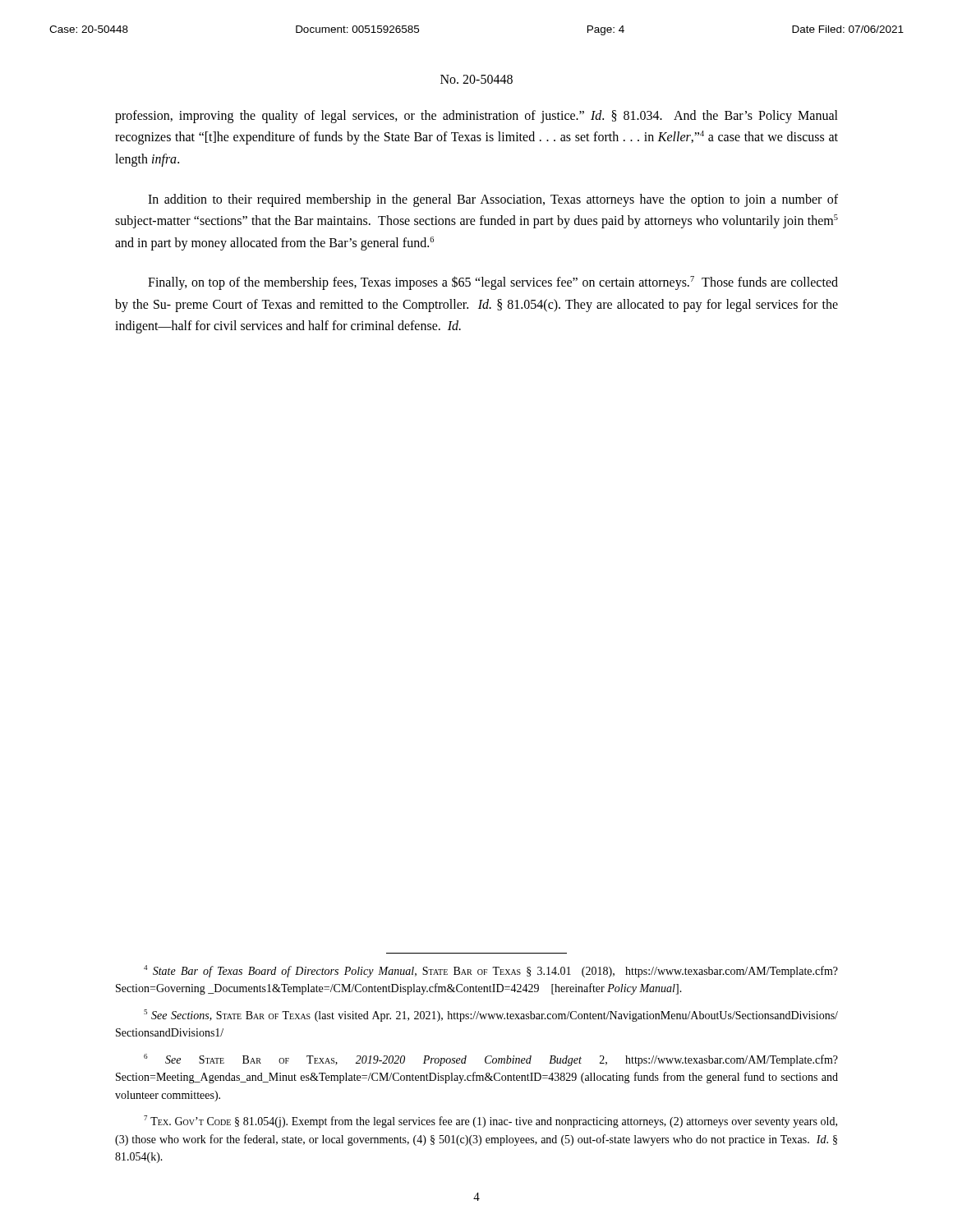Navigate to the block starting "4 State Bar of Texas Board of"
The width and height of the screenshot is (953, 1232).
[x=476, y=979]
